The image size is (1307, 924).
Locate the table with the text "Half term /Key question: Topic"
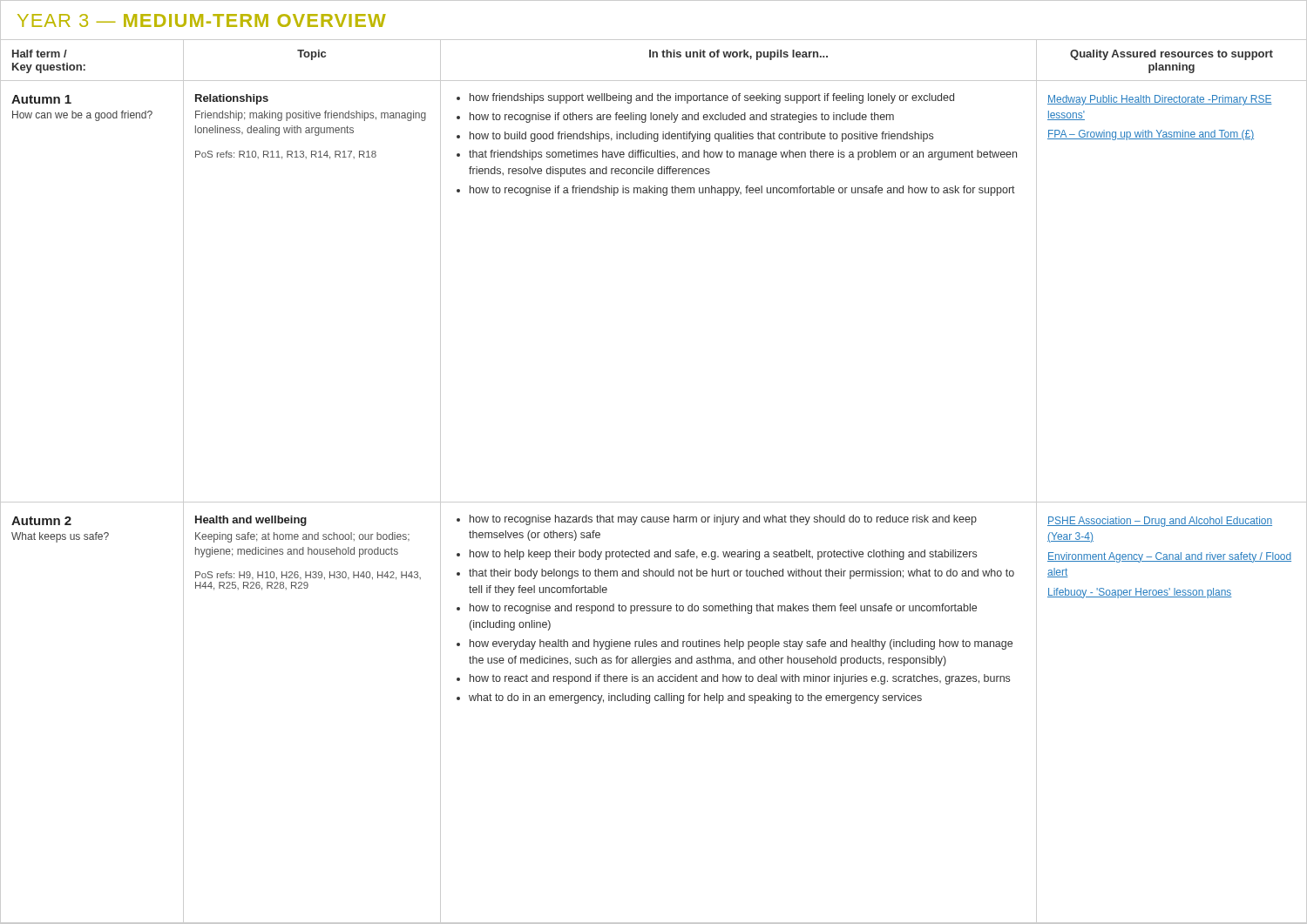[654, 61]
